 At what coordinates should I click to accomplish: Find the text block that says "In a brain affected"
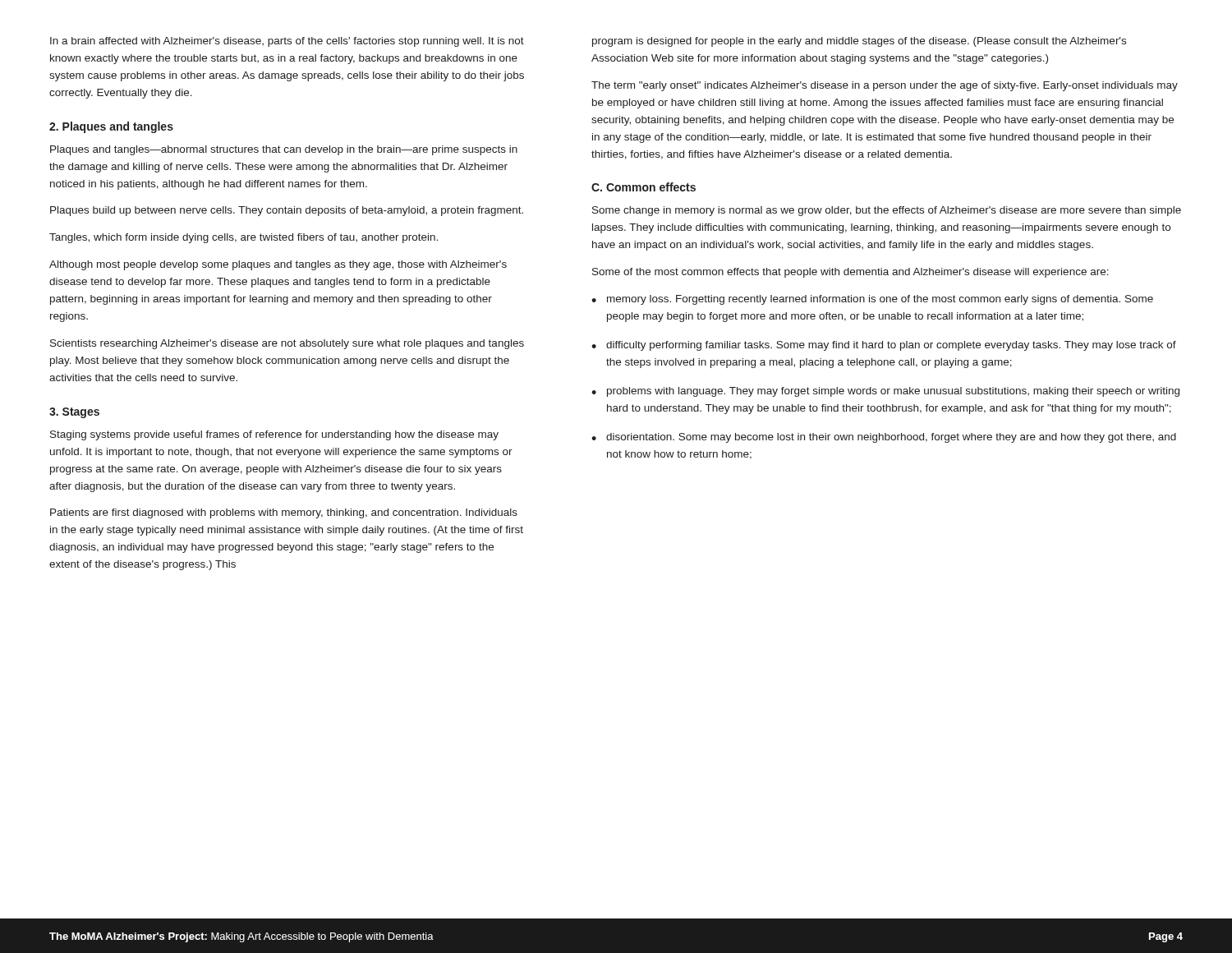[x=287, y=66]
